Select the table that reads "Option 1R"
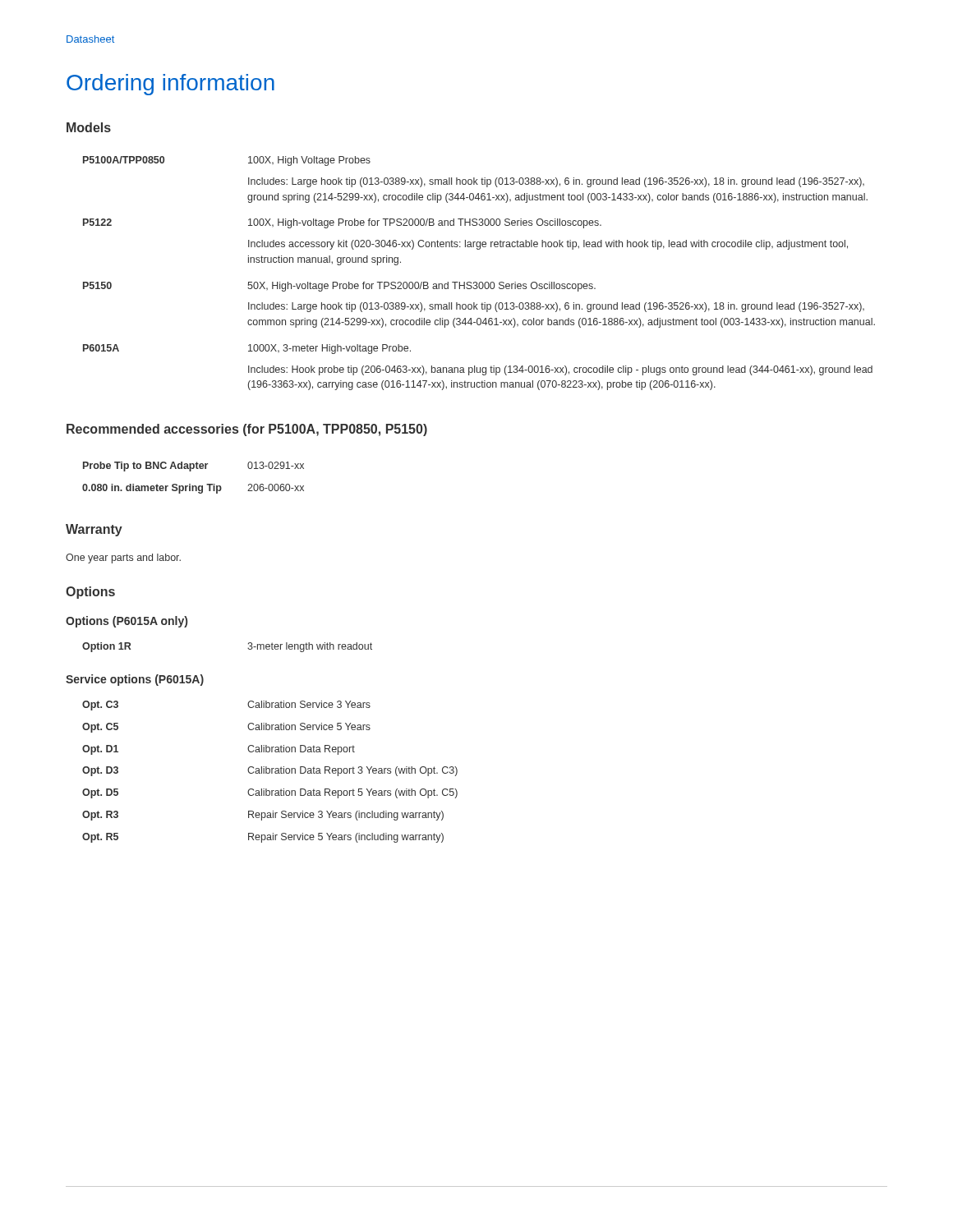This screenshot has height=1232, width=953. [476, 647]
